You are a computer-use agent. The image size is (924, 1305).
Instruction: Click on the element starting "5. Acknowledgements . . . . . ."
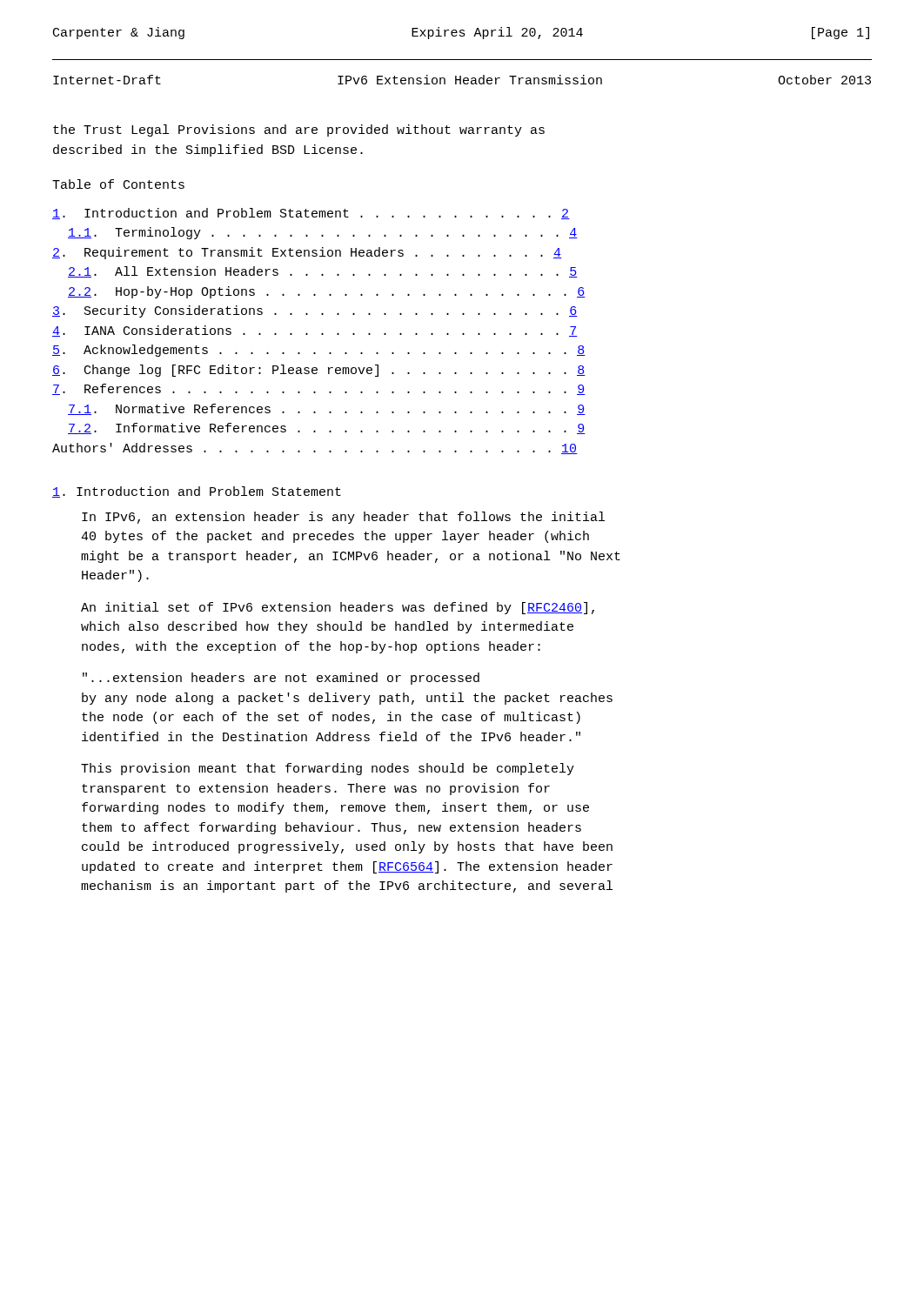319,351
